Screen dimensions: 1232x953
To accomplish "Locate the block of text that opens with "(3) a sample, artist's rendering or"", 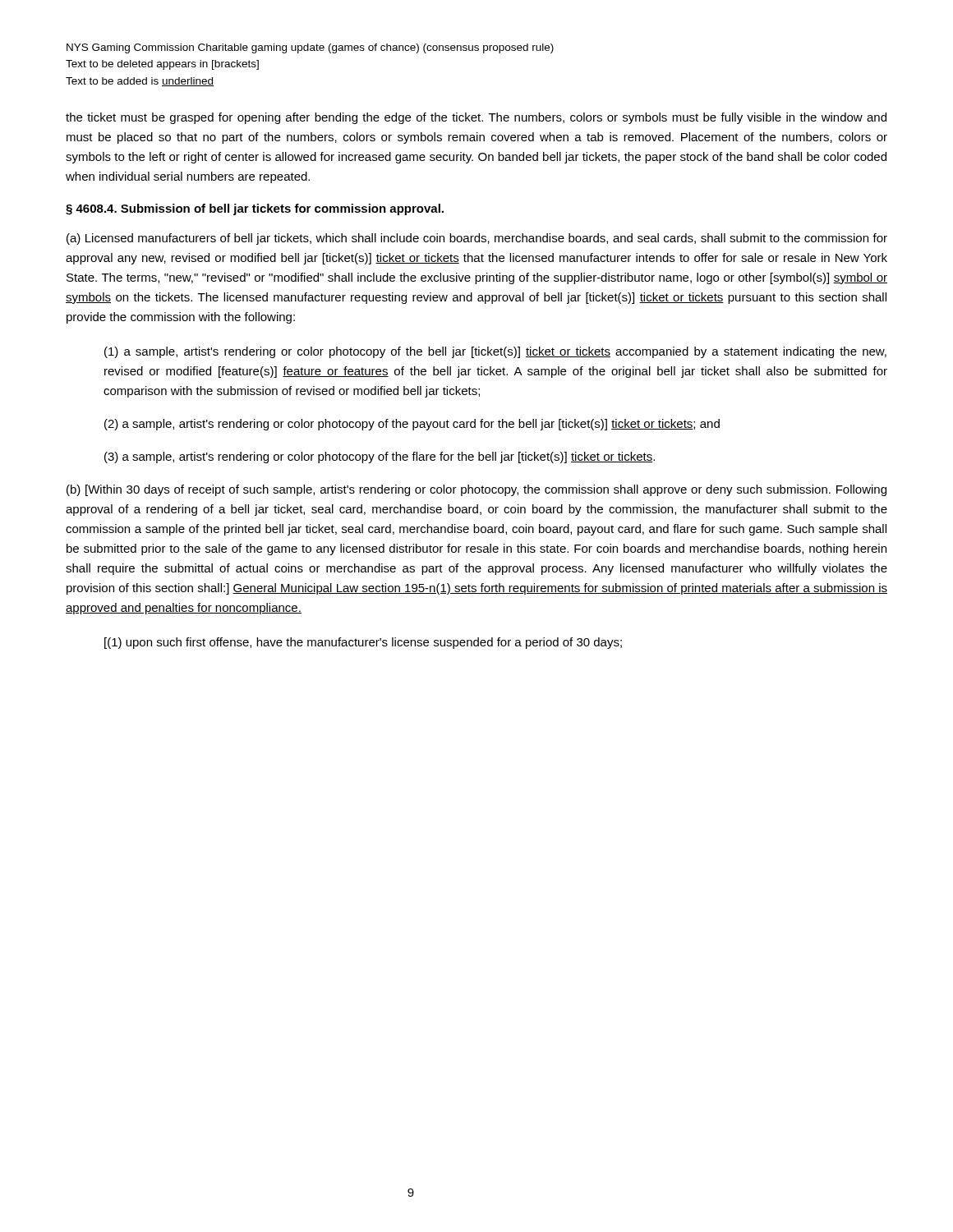I will click(x=380, y=456).
